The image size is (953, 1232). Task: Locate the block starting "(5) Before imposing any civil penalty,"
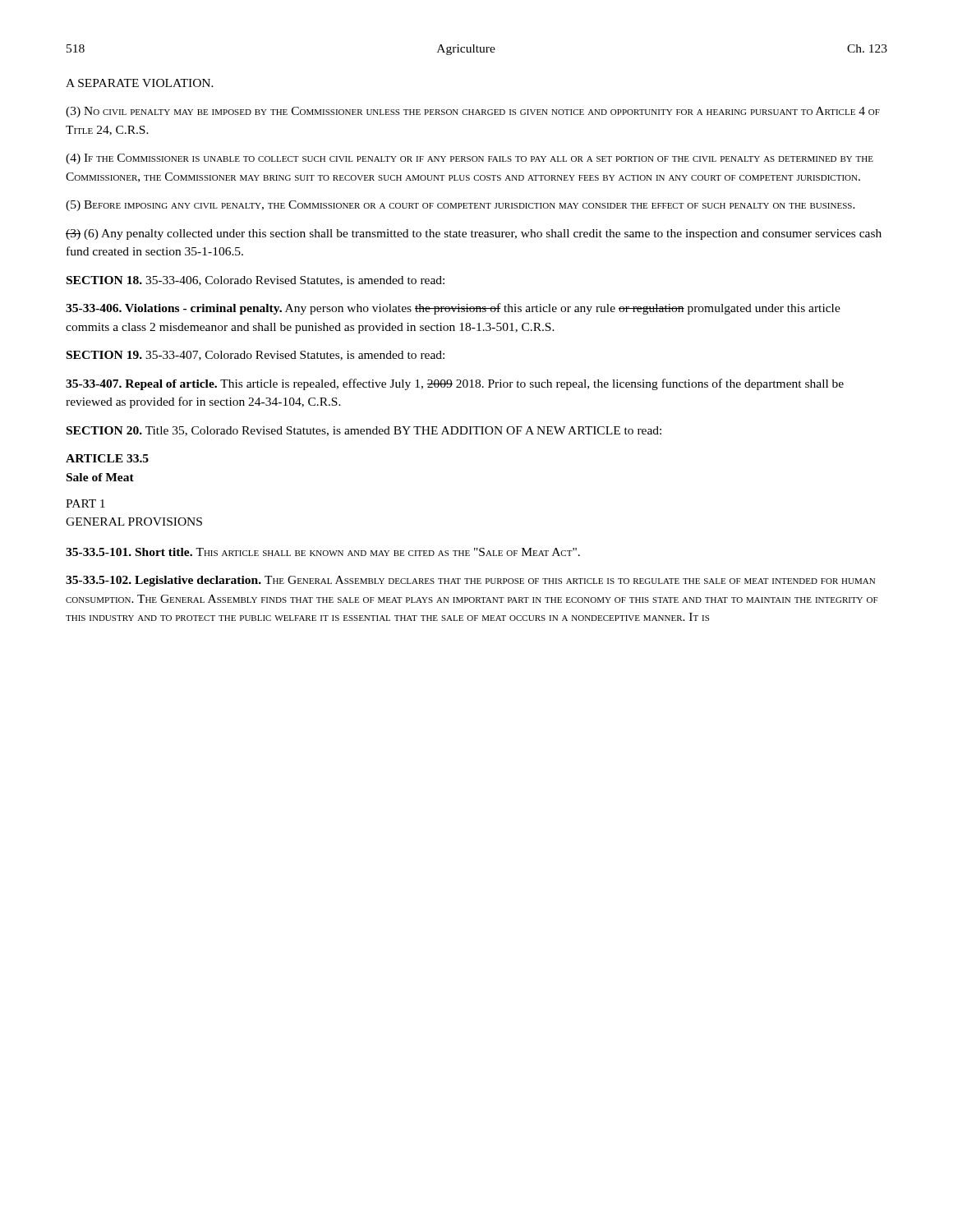pyautogui.click(x=476, y=205)
